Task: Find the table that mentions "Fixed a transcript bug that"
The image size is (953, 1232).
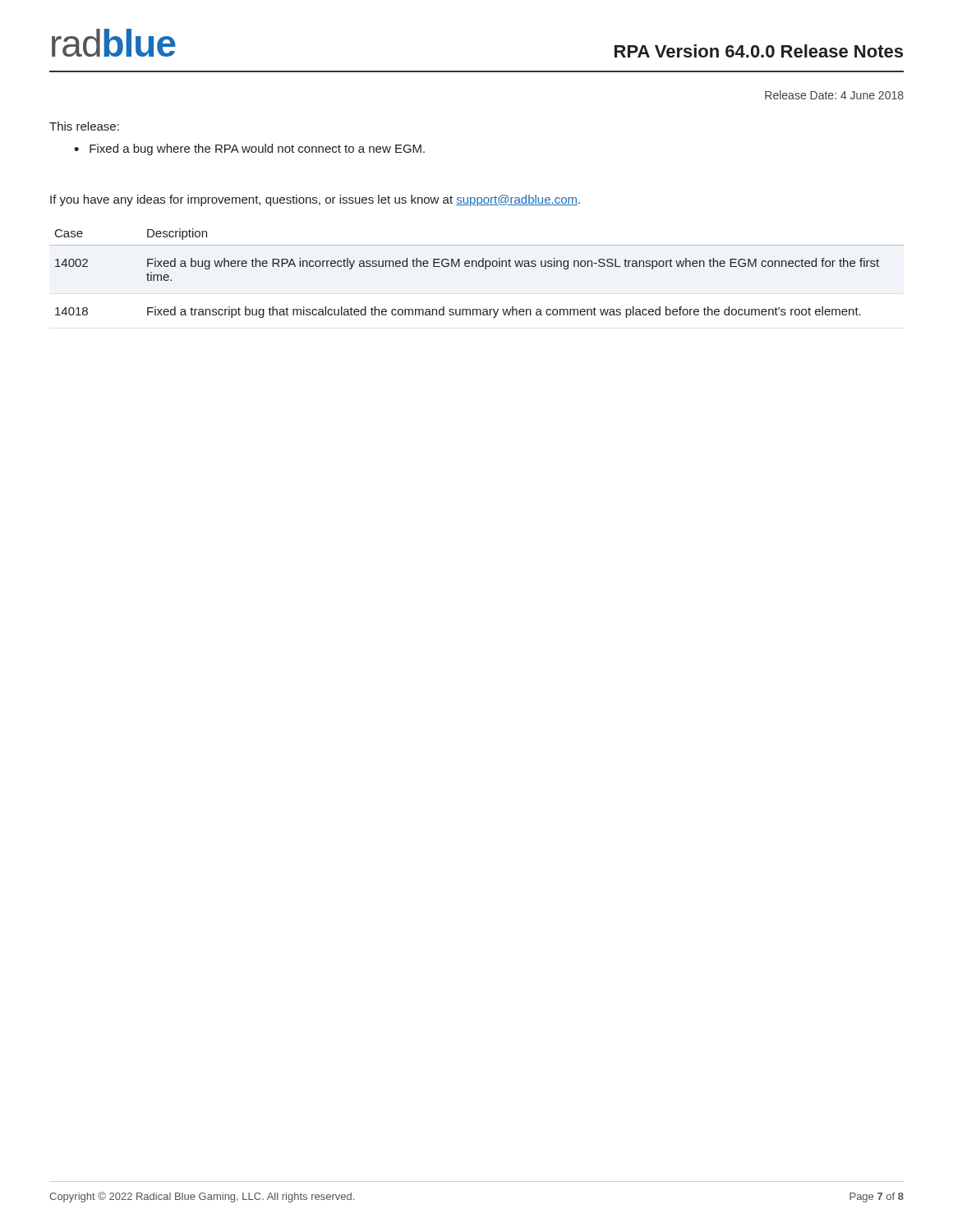Action: (476, 274)
